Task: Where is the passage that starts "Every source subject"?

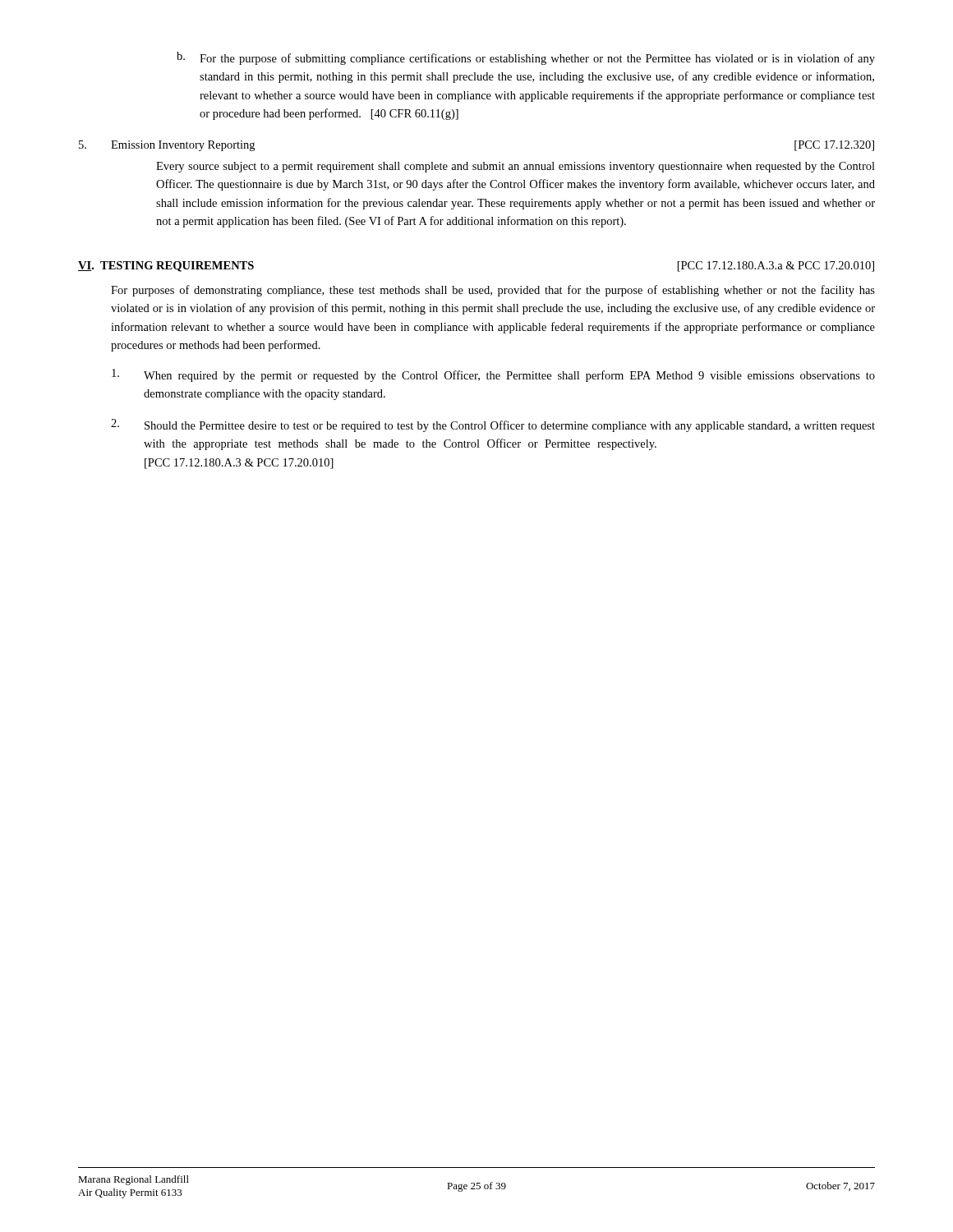Action: point(516,193)
